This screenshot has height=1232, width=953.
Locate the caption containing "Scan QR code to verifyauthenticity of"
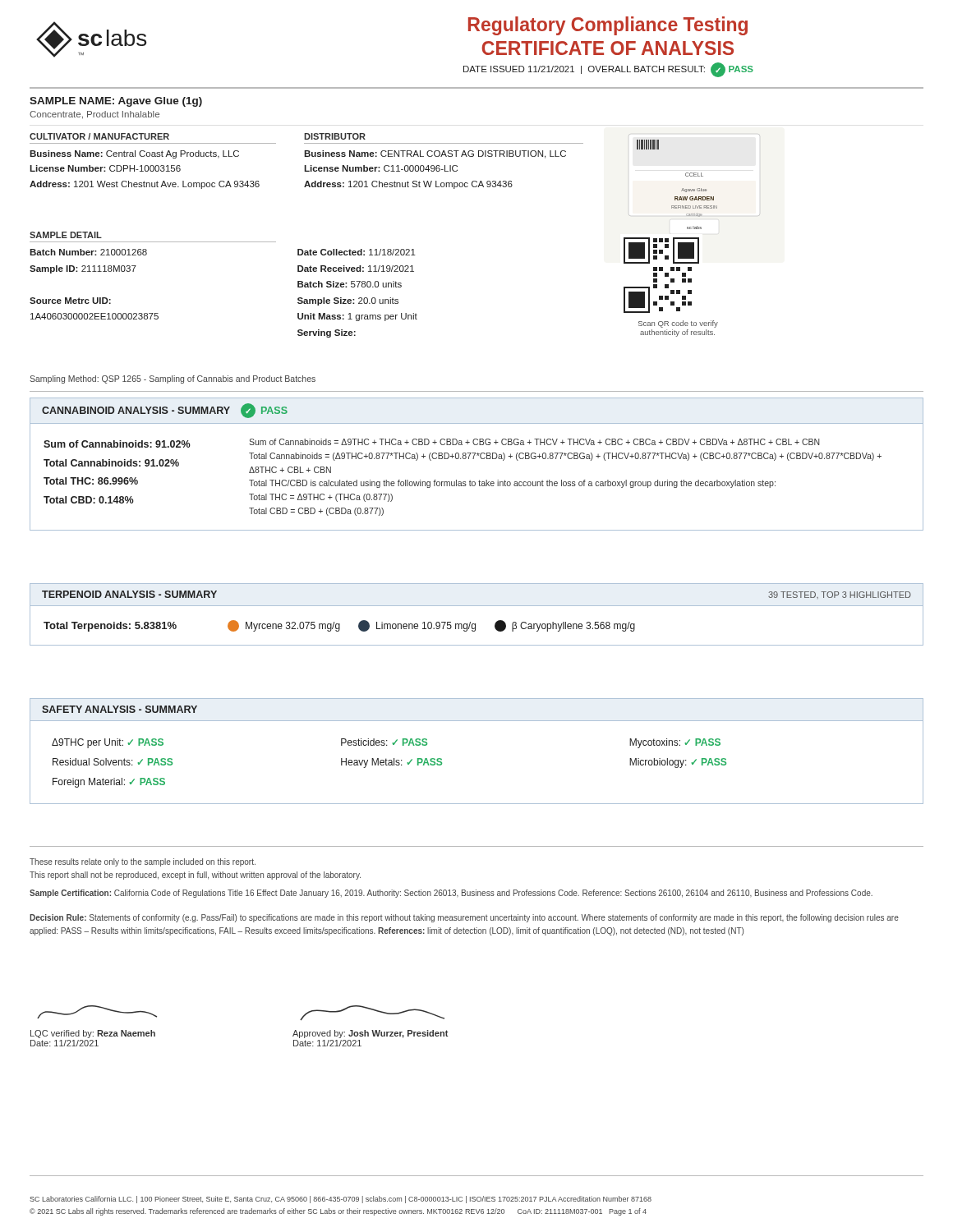[678, 328]
